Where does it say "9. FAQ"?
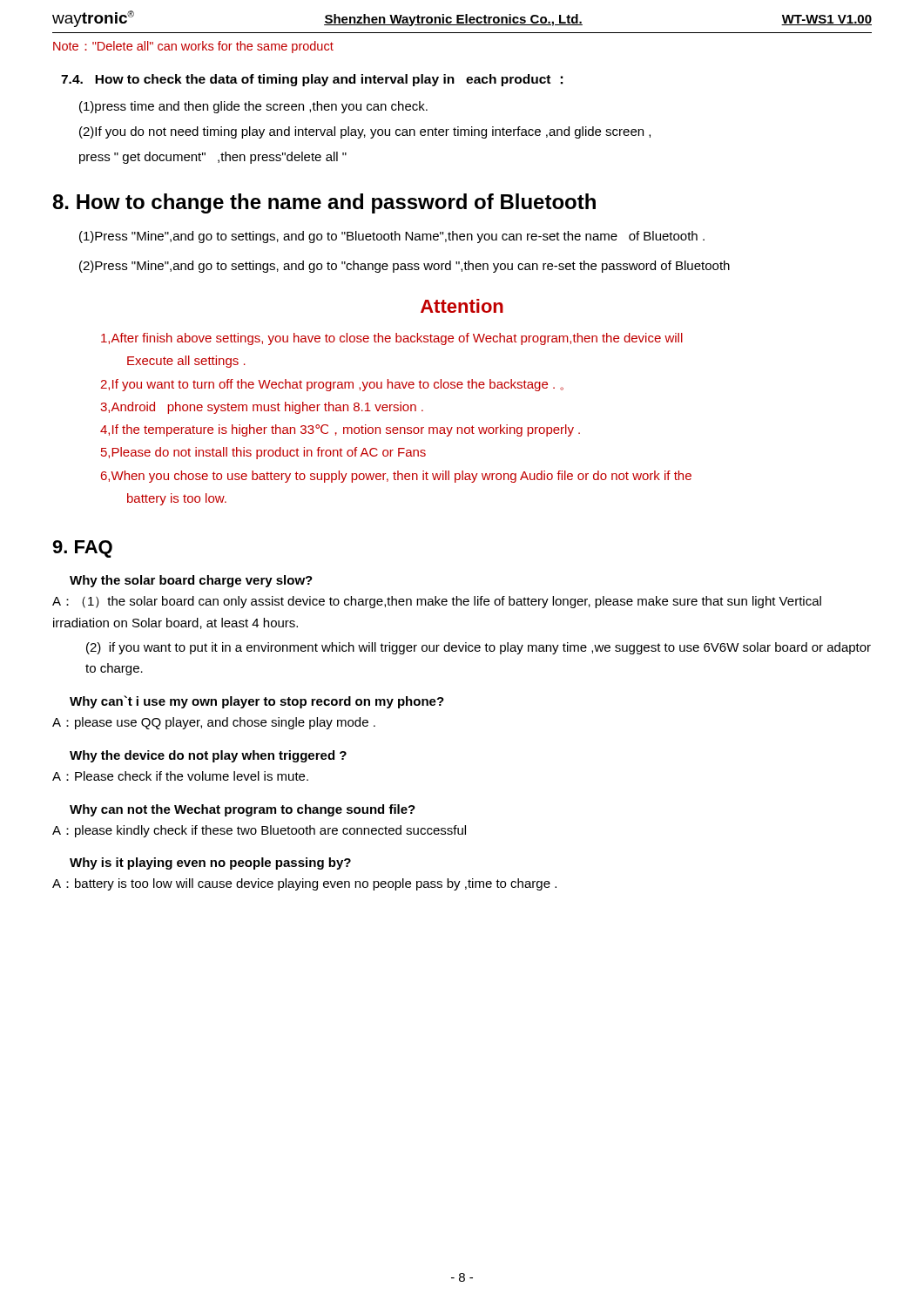924x1307 pixels. pos(83,547)
